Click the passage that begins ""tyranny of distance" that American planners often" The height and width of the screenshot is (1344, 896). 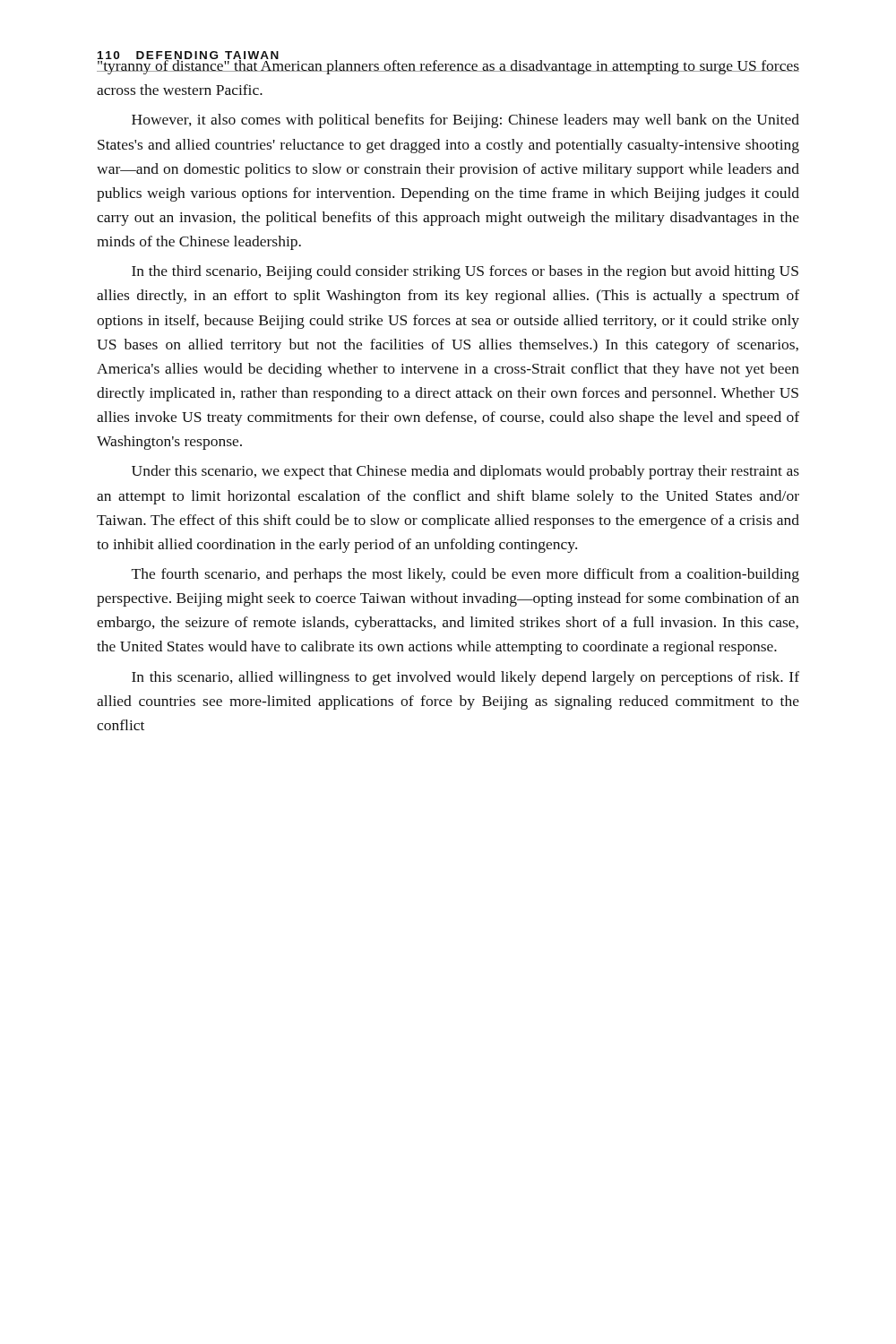(448, 396)
